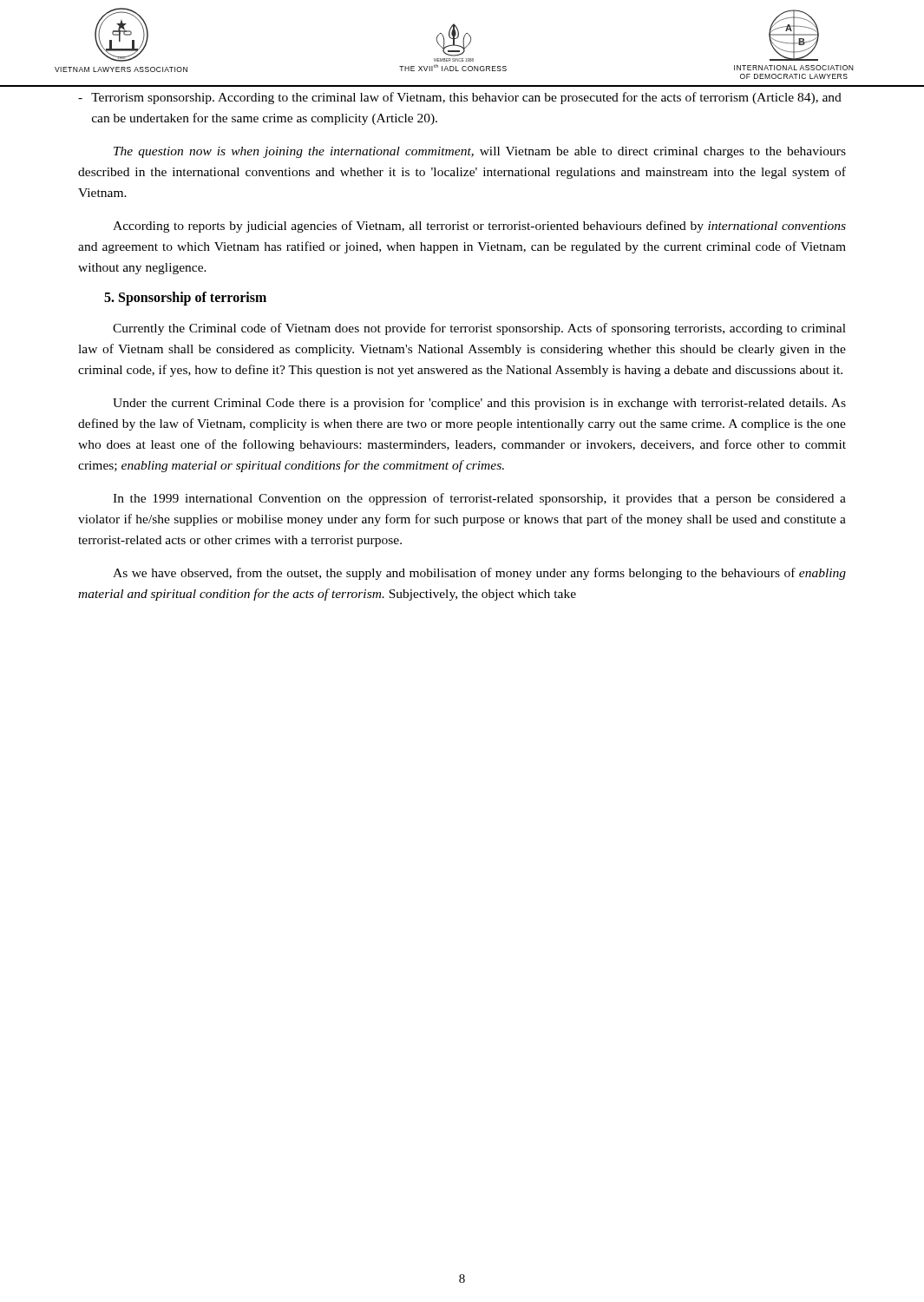The height and width of the screenshot is (1302, 924).
Task: Select the element starting "As we have observed, from the outset, the"
Action: [462, 583]
